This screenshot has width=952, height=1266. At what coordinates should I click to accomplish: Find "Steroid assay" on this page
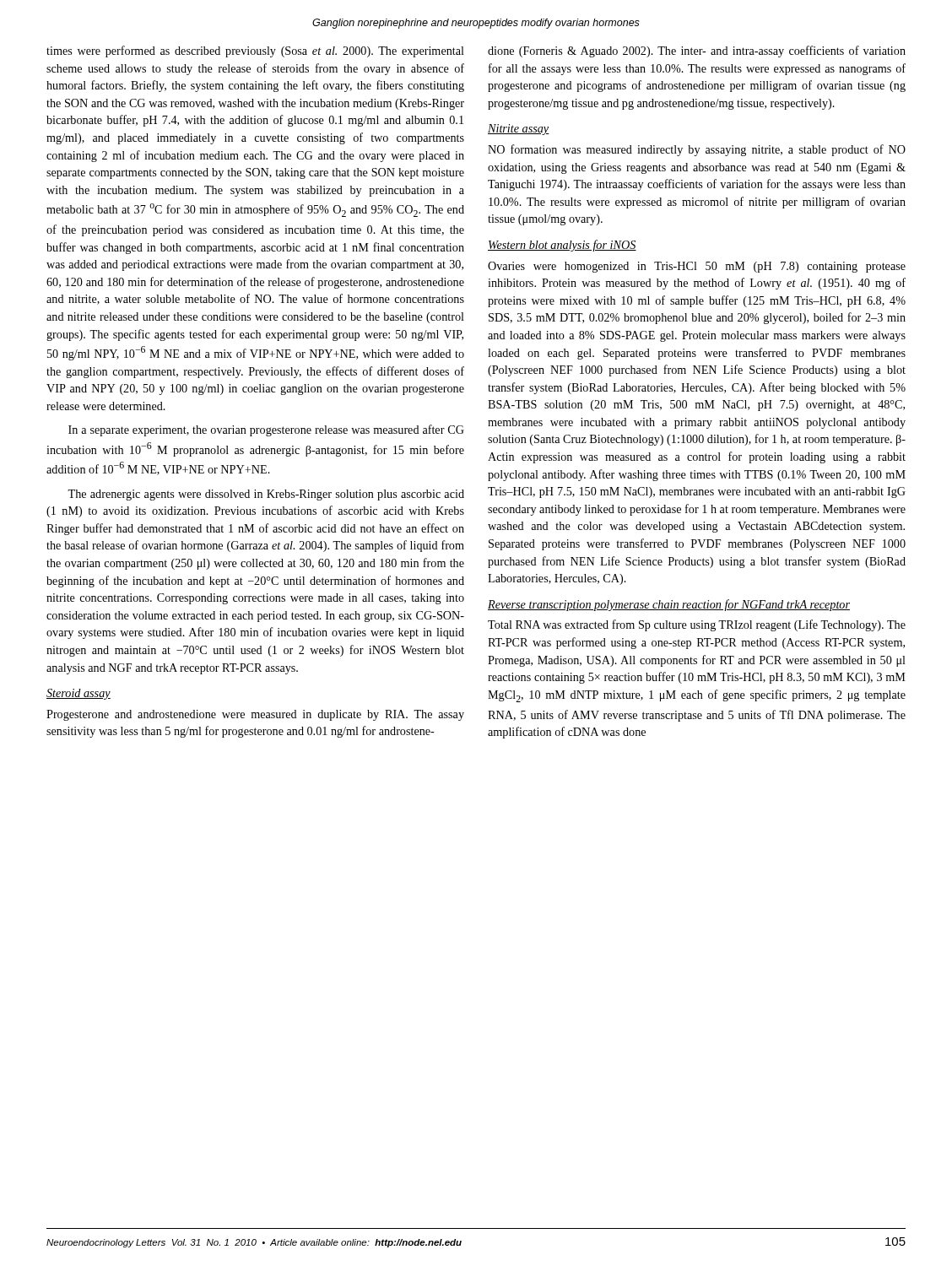point(78,693)
